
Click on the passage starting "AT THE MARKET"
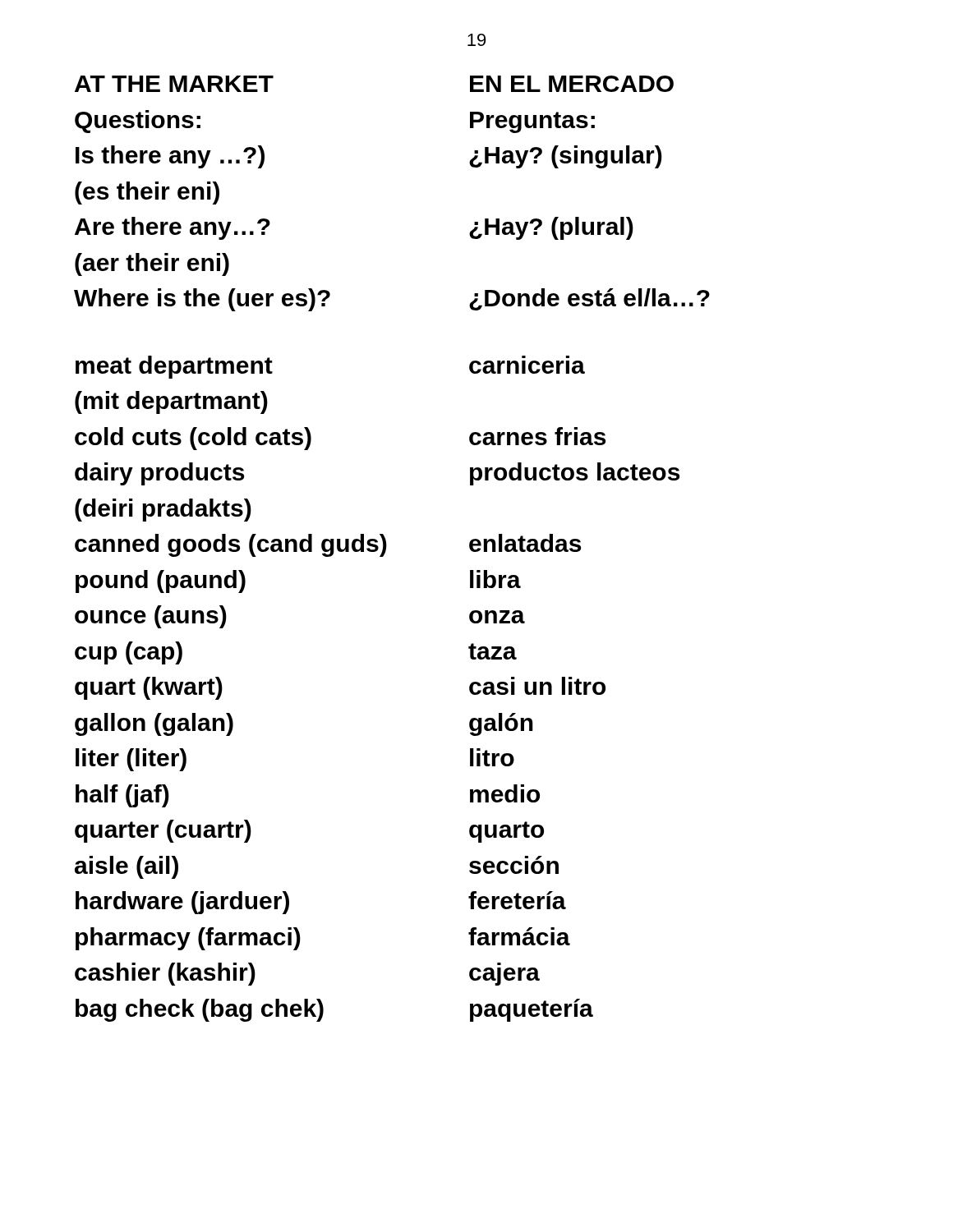[174, 84]
